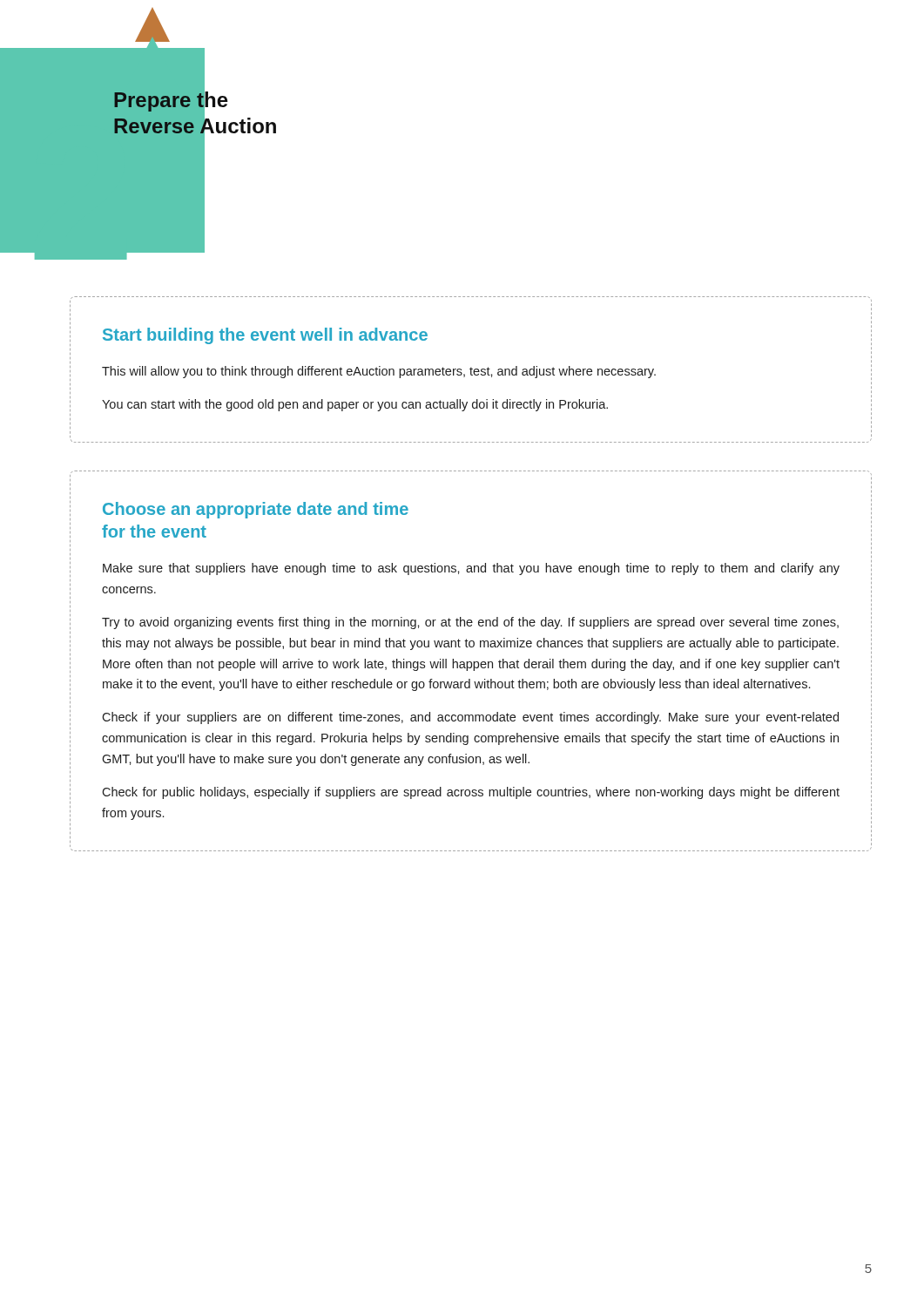Screen dimensions: 1307x924
Task: Point to the region starting "Try to avoid organizing events first thing in"
Action: 471,653
